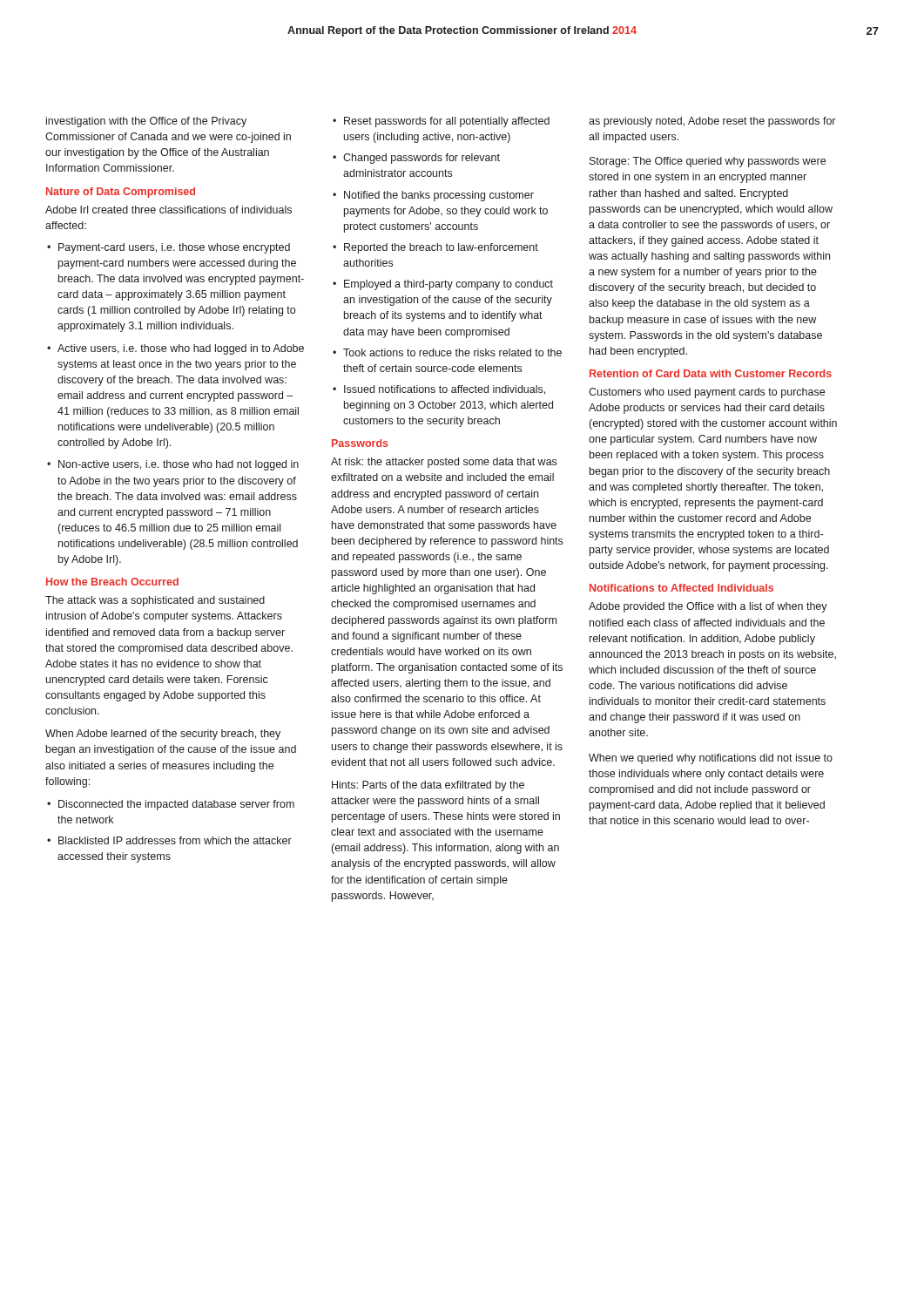The image size is (924, 1307).
Task: Locate the text starting "• Employed a third-party company to"
Action: [443, 307]
